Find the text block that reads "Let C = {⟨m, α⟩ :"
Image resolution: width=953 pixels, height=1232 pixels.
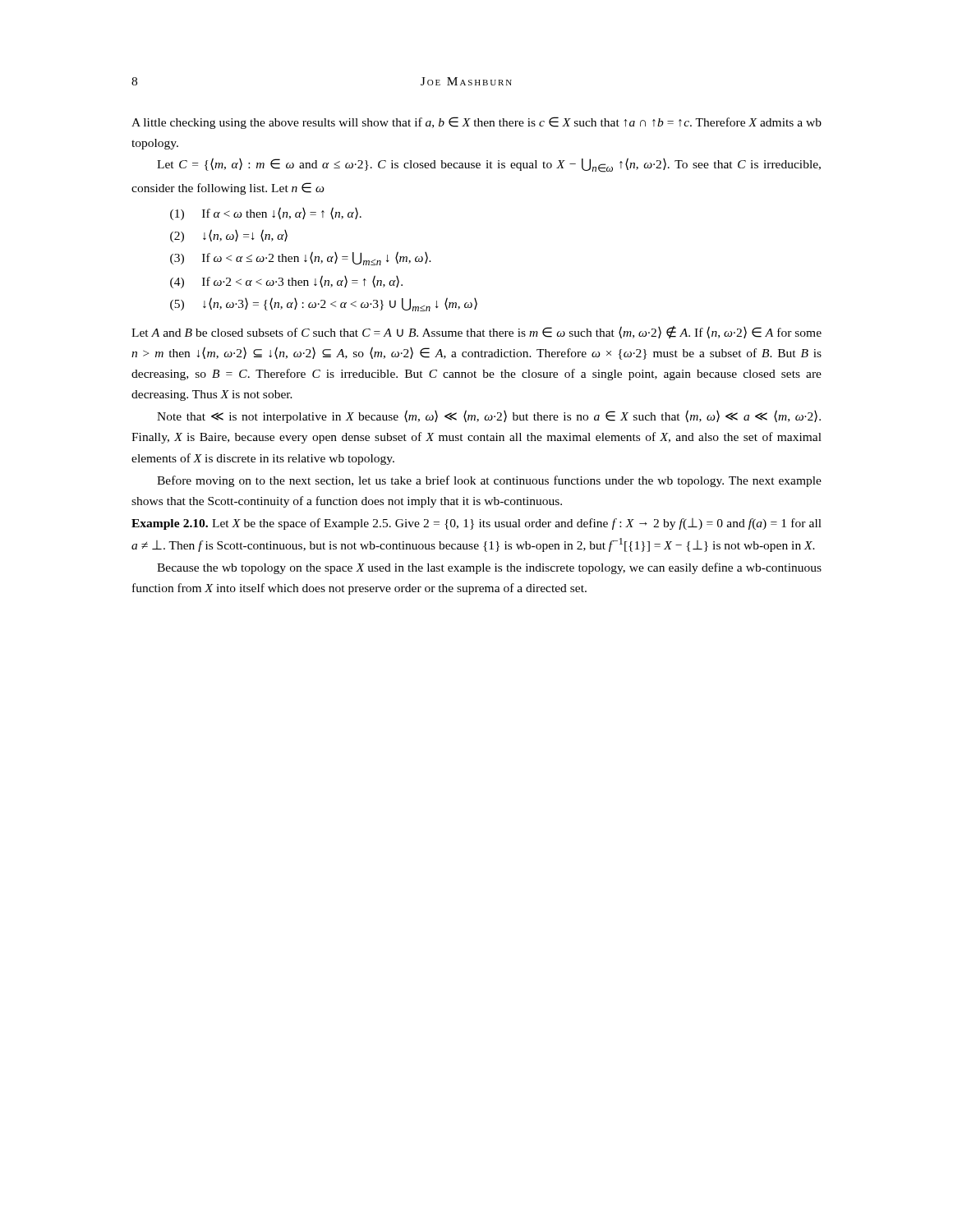pyautogui.click(x=476, y=176)
